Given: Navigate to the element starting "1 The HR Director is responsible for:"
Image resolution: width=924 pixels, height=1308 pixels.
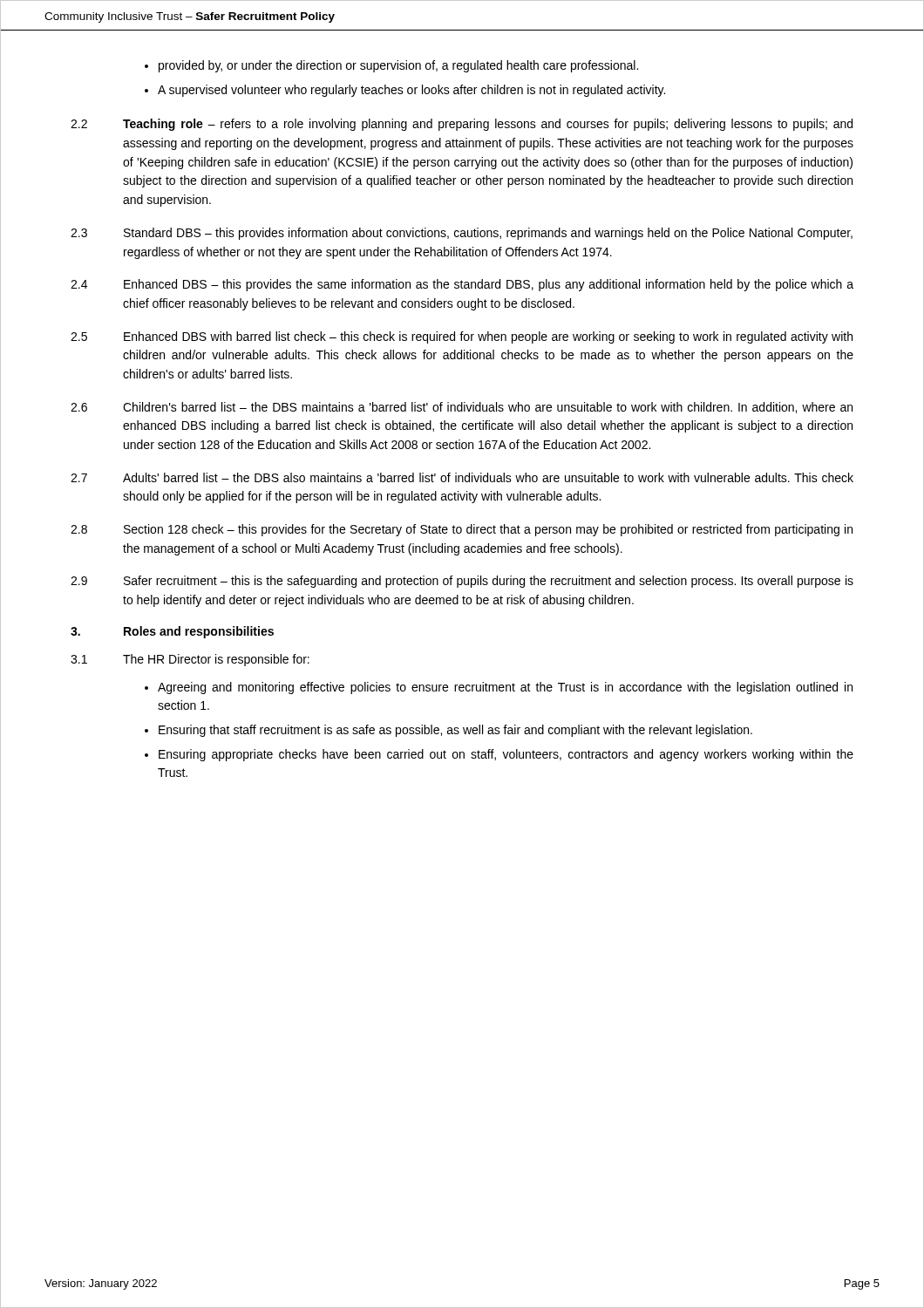Looking at the screenshot, I should 190,660.
